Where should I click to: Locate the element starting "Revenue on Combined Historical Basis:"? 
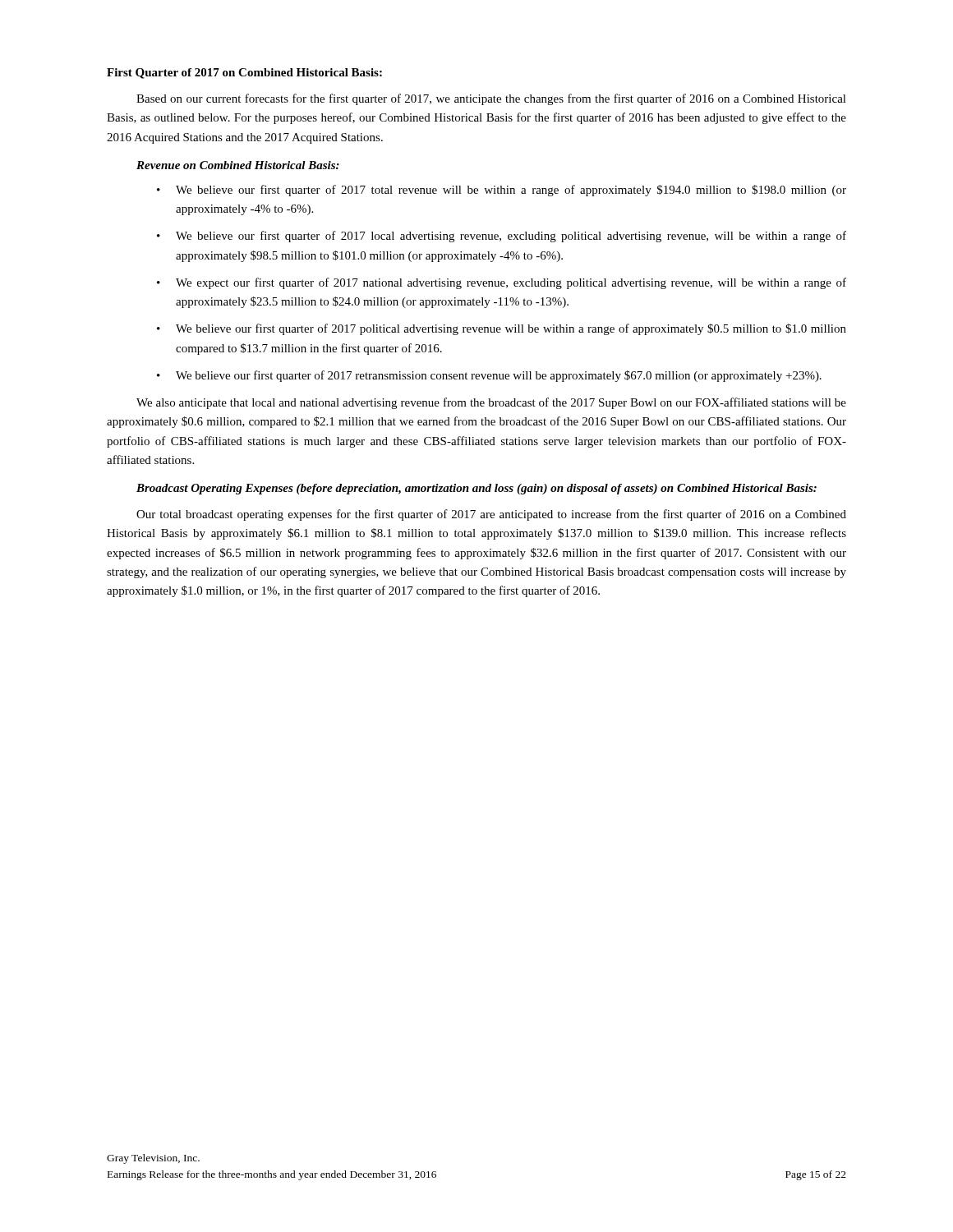pos(238,165)
